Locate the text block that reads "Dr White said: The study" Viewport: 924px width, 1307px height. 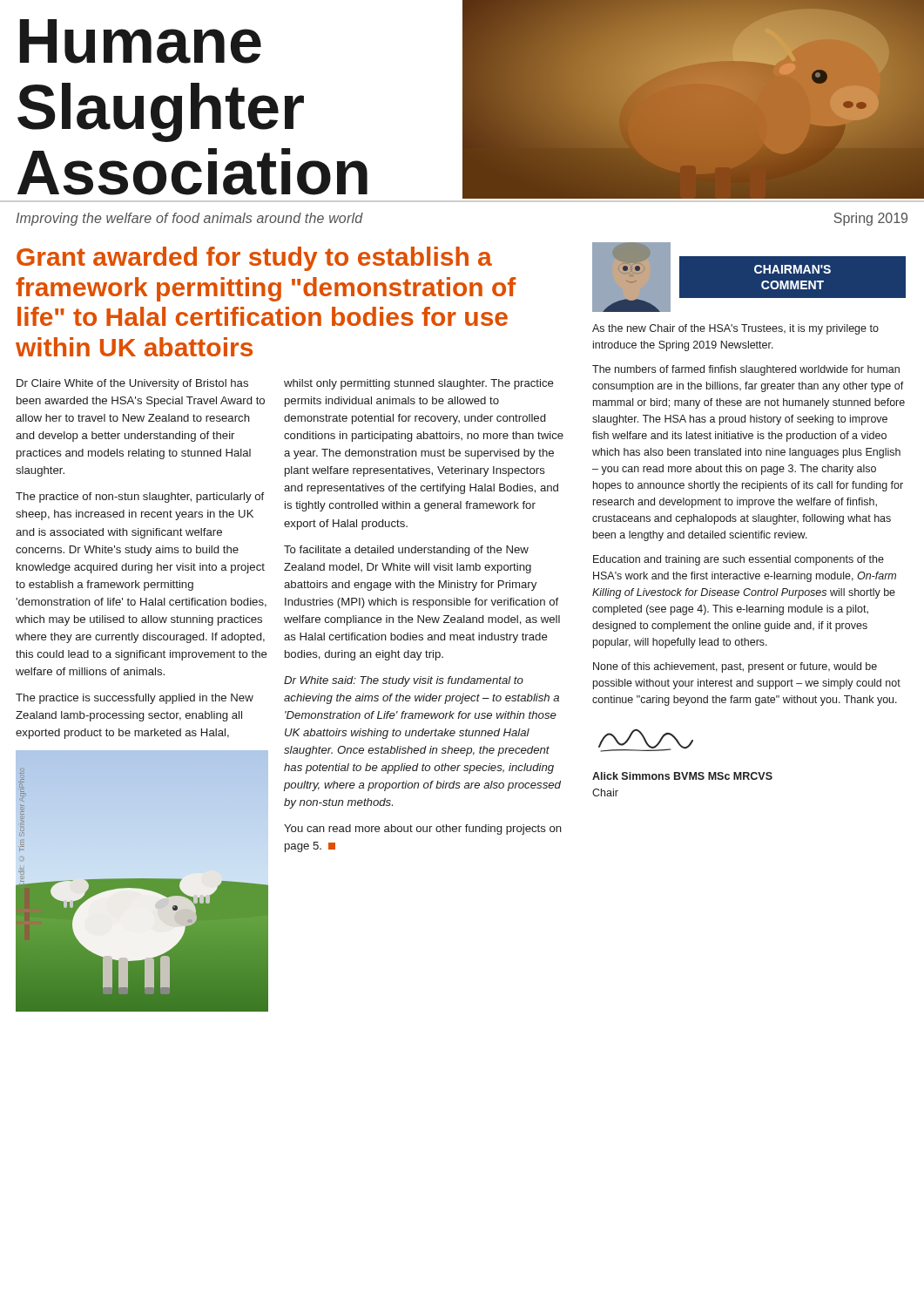tap(424, 742)
